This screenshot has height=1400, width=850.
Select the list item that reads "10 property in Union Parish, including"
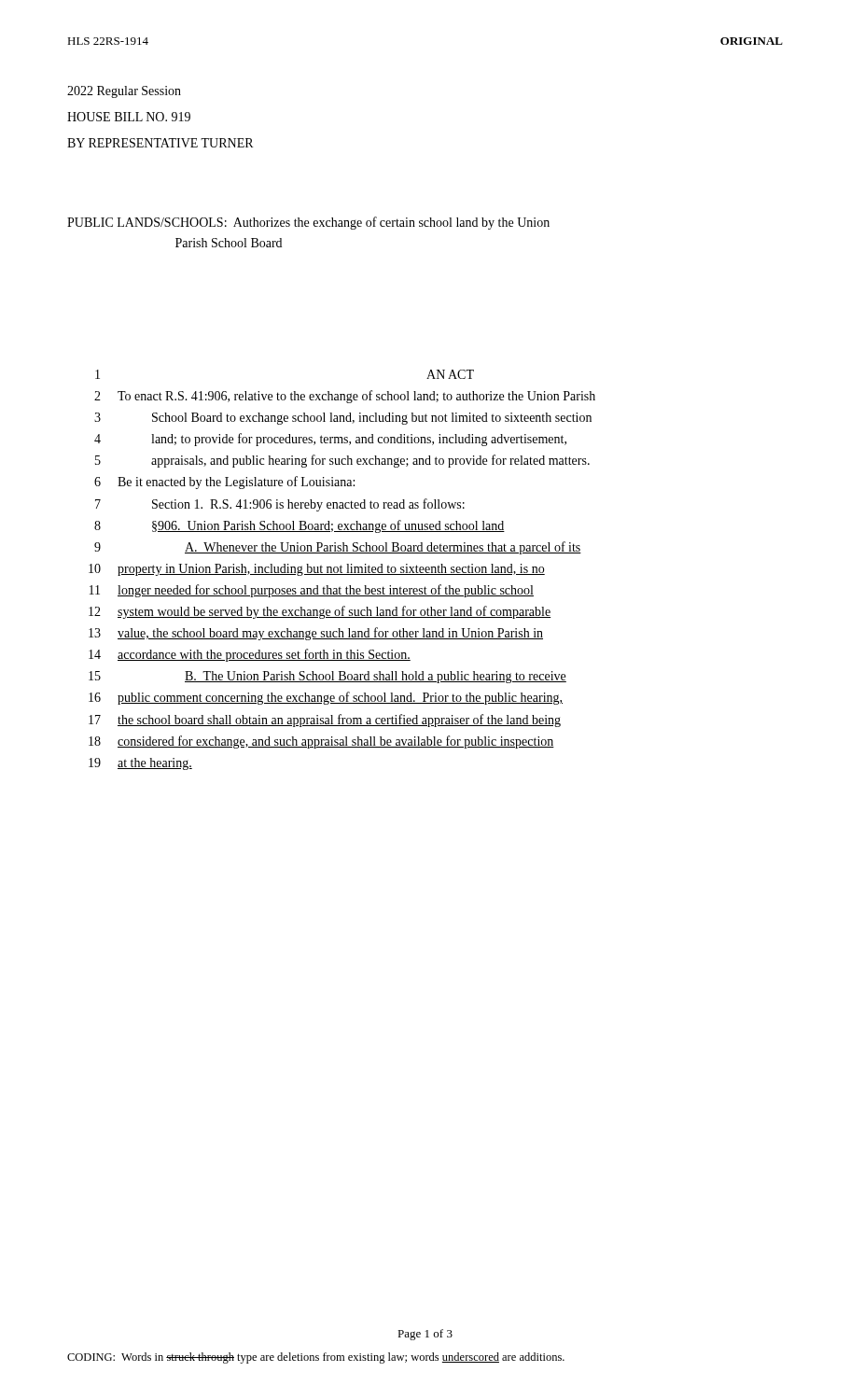(425, 569)
